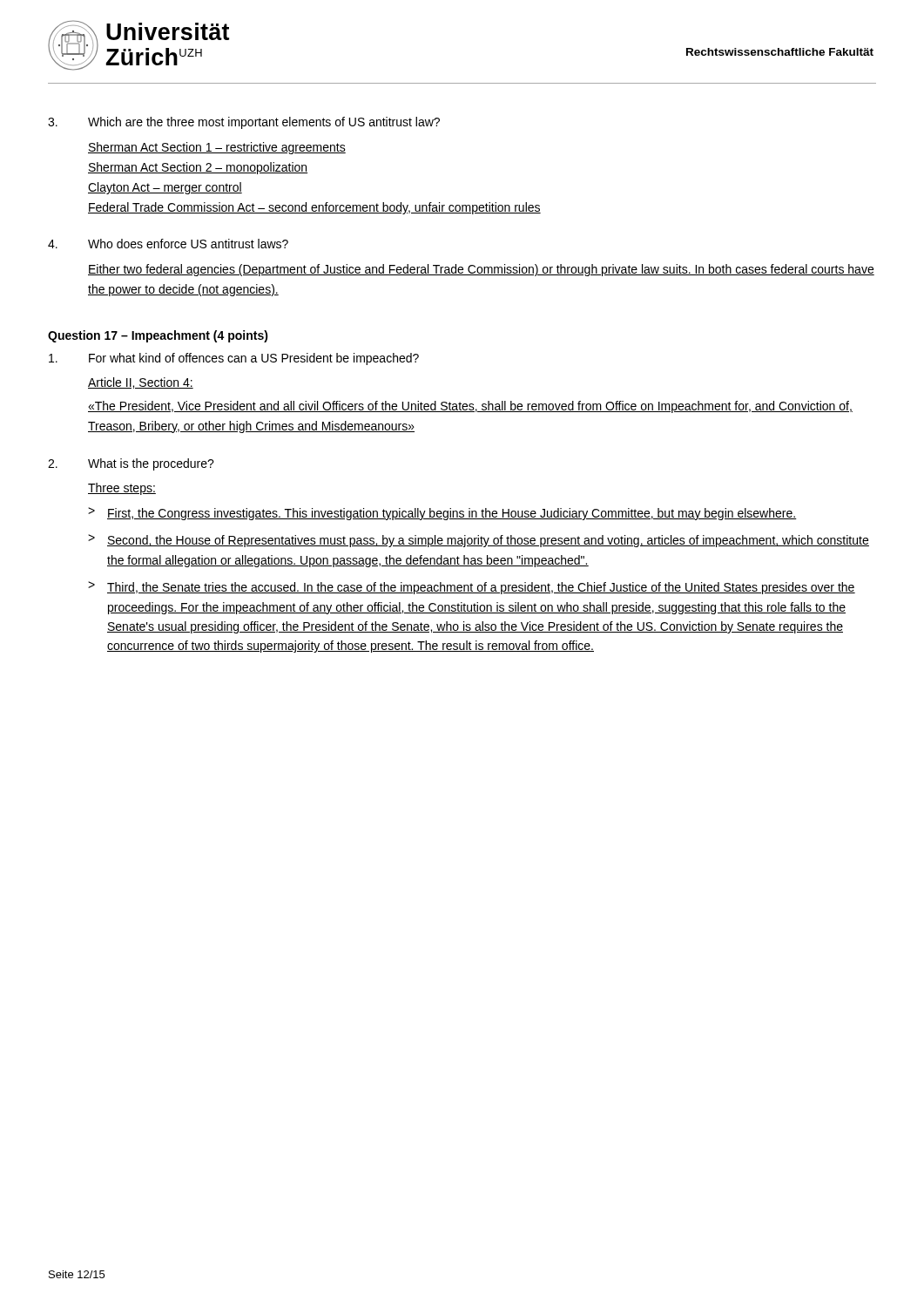Image resolution: width=924 pixels, height=1307 pixels.
Task: Locate the list item with the text "4. Who does enforce"
Action: [168, 244]
